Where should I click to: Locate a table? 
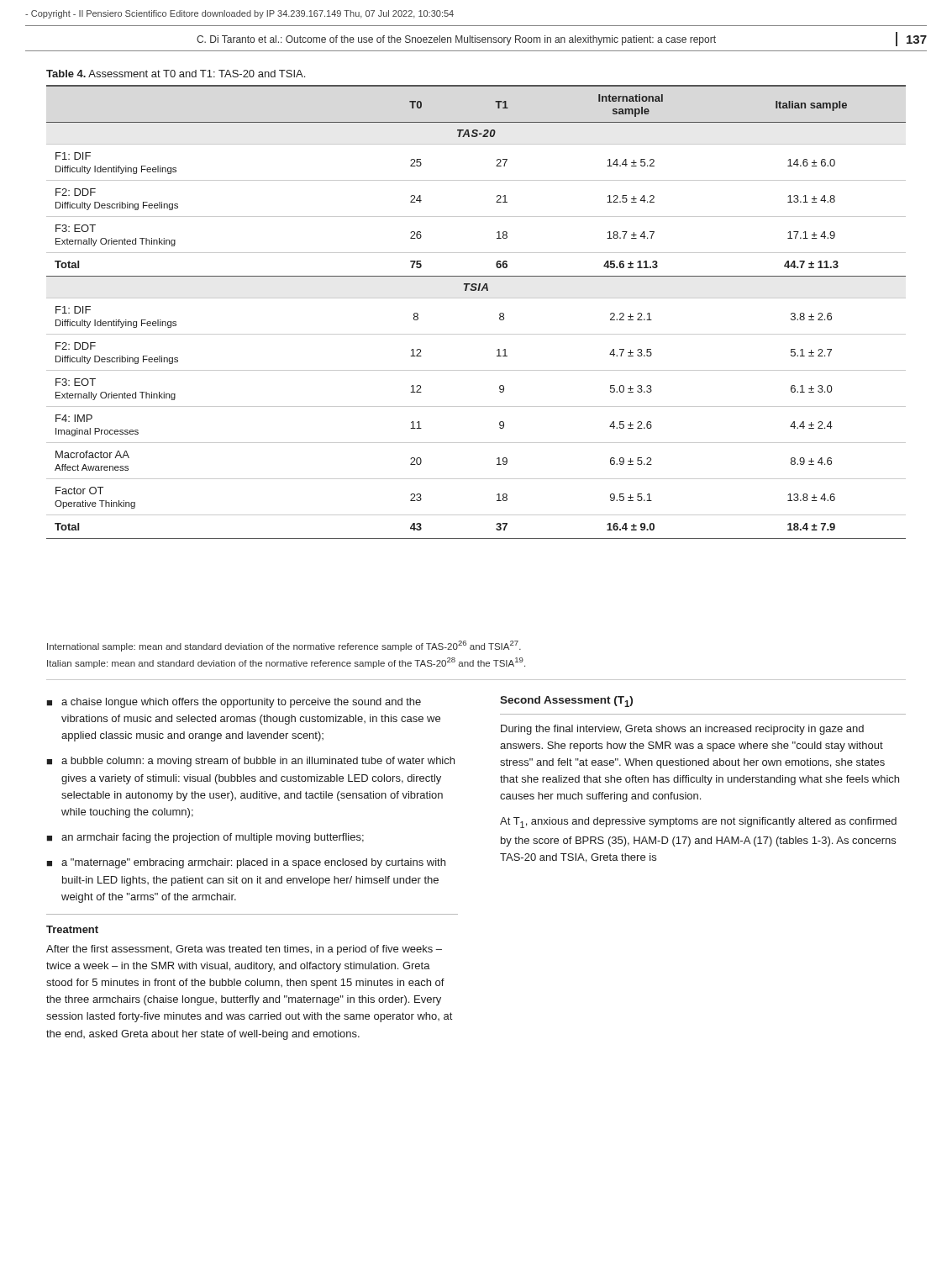tap(476, 303)
